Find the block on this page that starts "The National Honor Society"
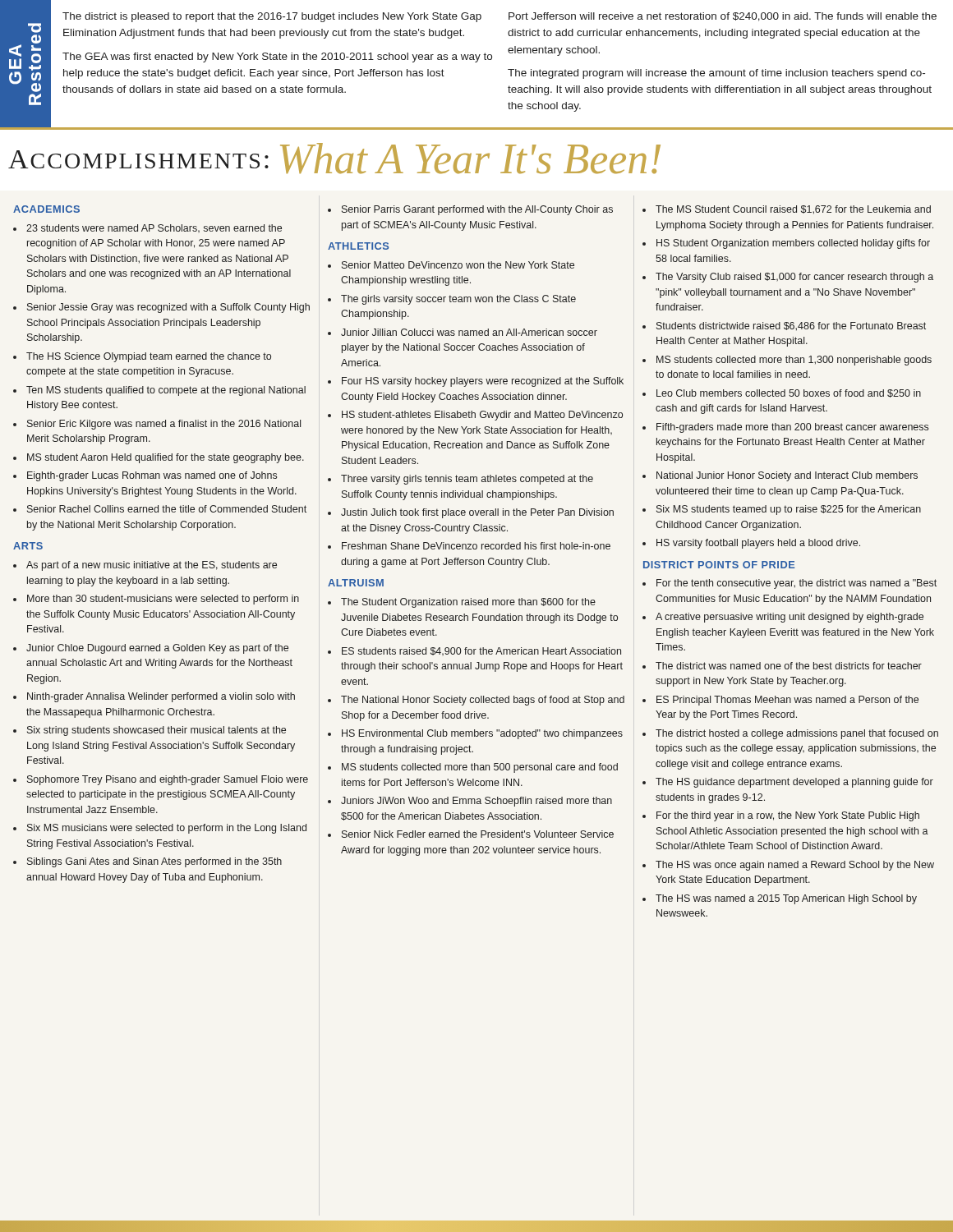953x1232 pixels. tap(483, 708)
